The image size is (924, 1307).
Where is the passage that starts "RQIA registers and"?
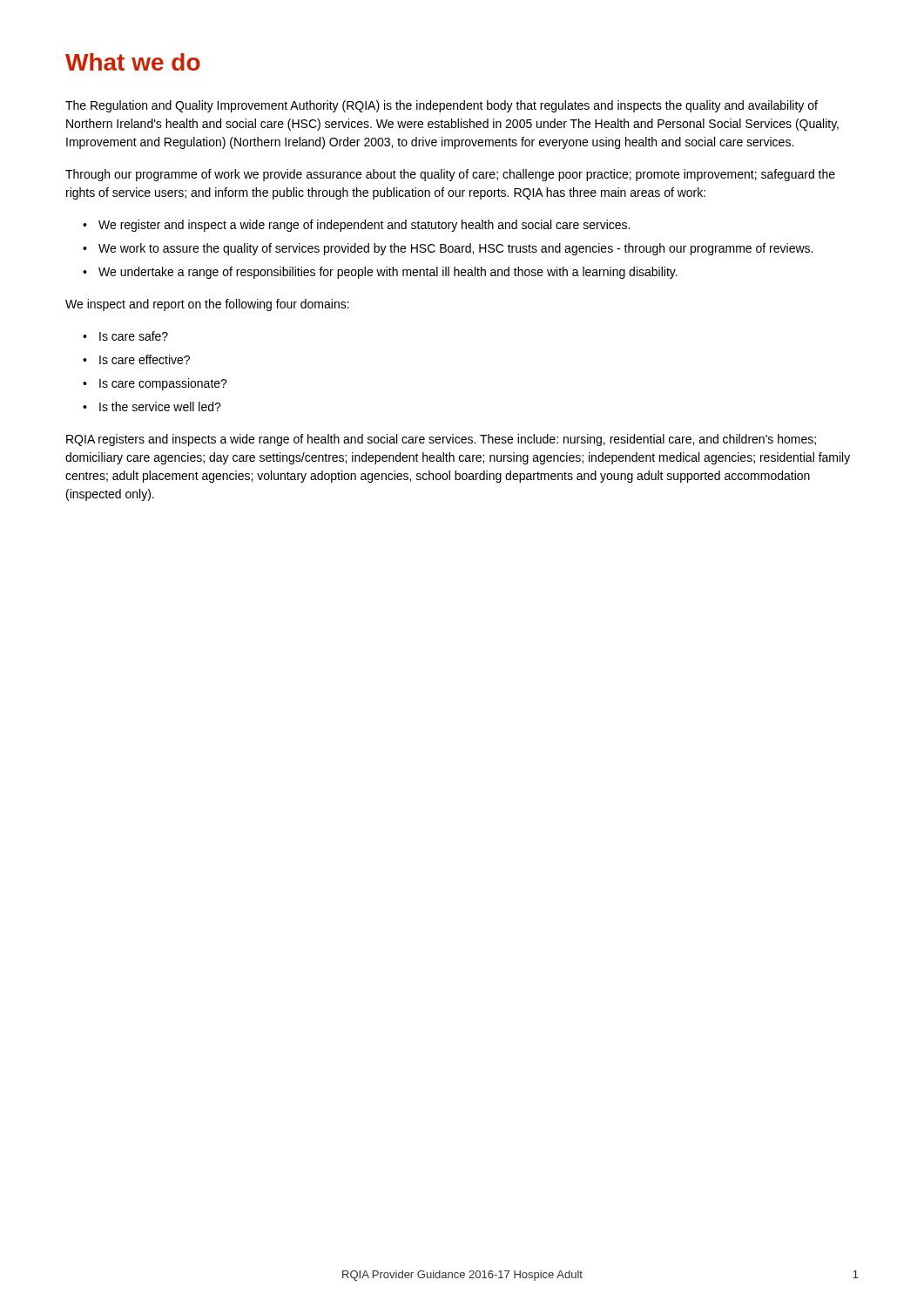point(458,466)
